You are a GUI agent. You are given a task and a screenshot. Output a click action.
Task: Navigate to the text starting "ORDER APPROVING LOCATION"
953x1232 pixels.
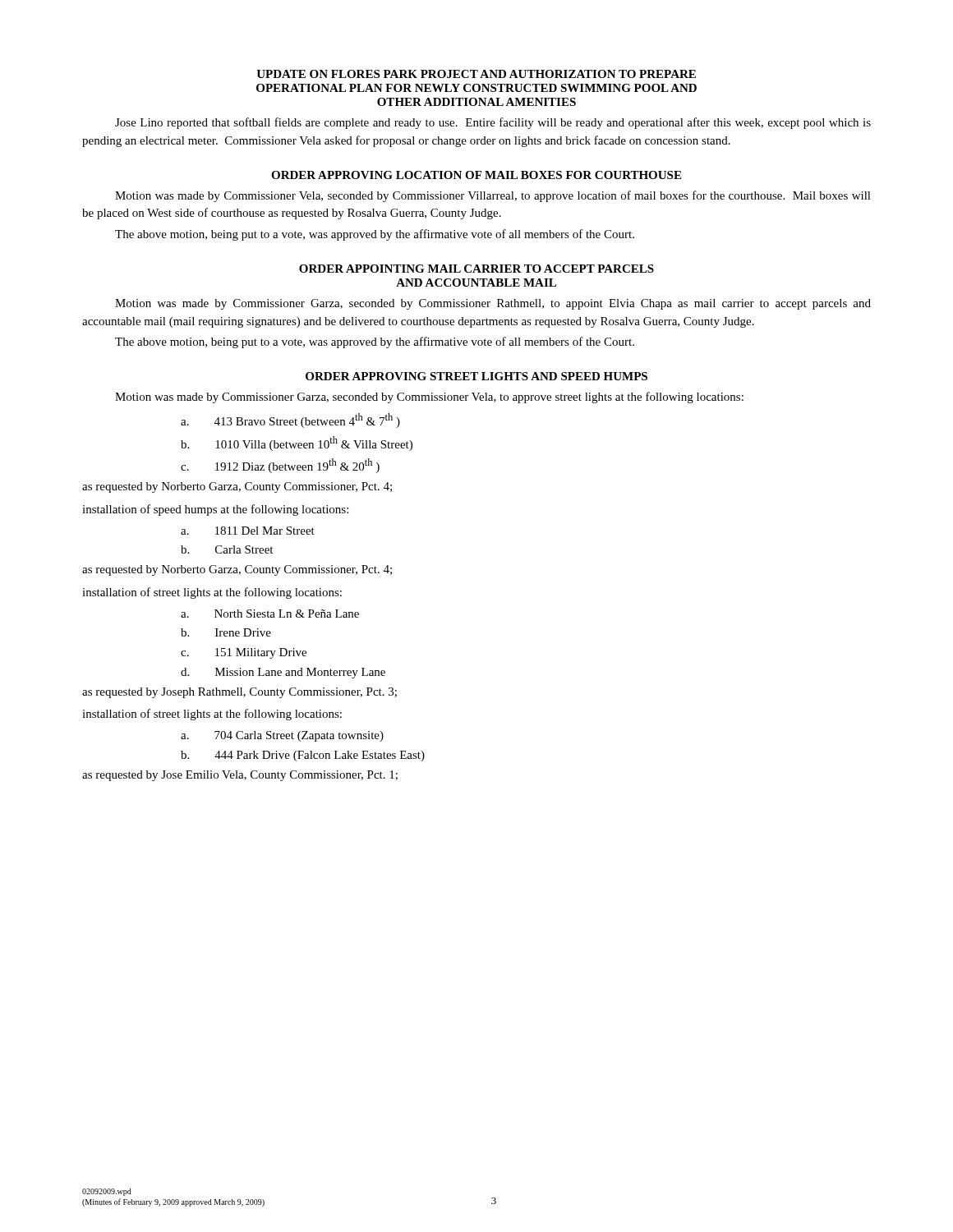[476, 175]
